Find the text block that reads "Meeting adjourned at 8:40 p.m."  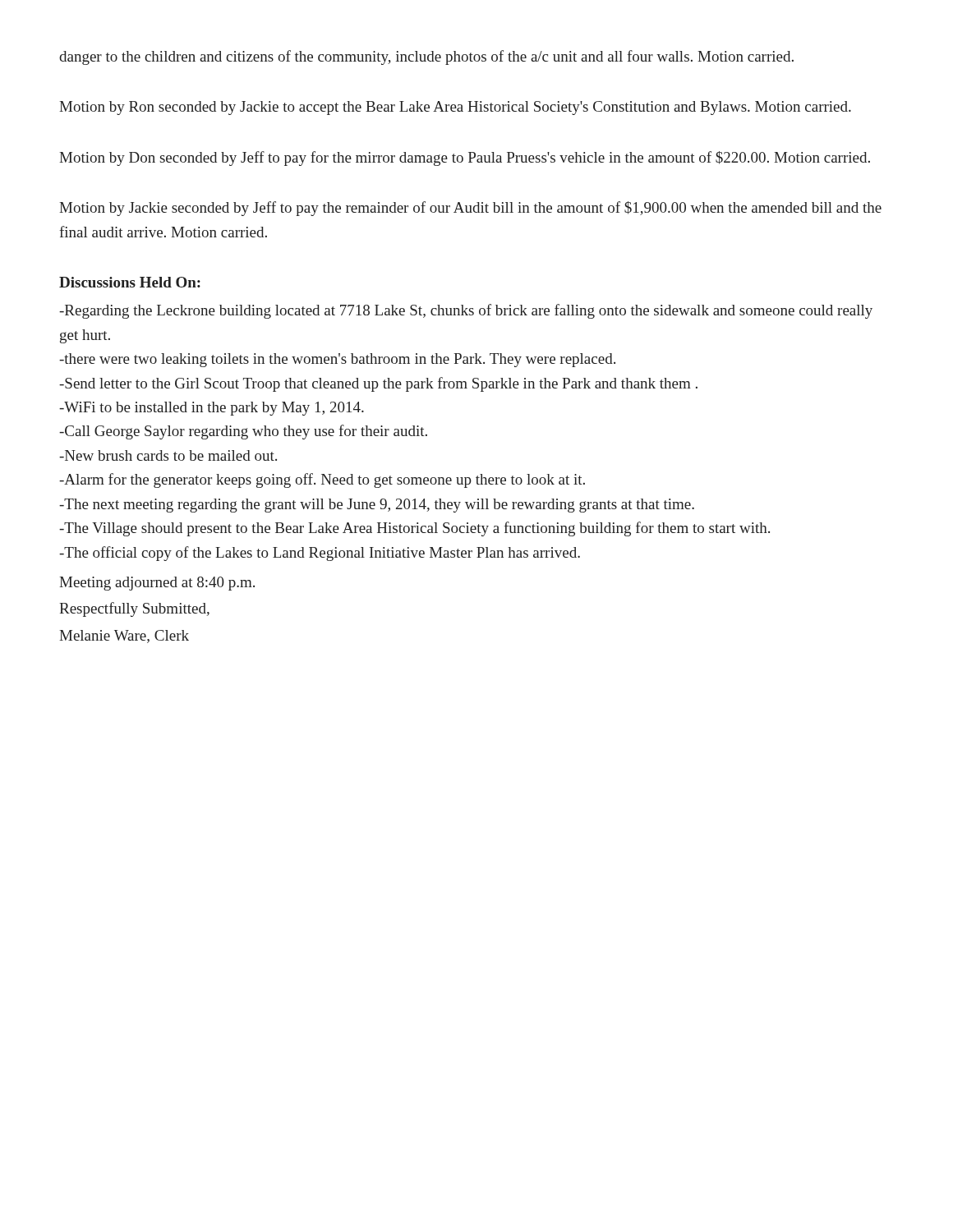point(158,608)
